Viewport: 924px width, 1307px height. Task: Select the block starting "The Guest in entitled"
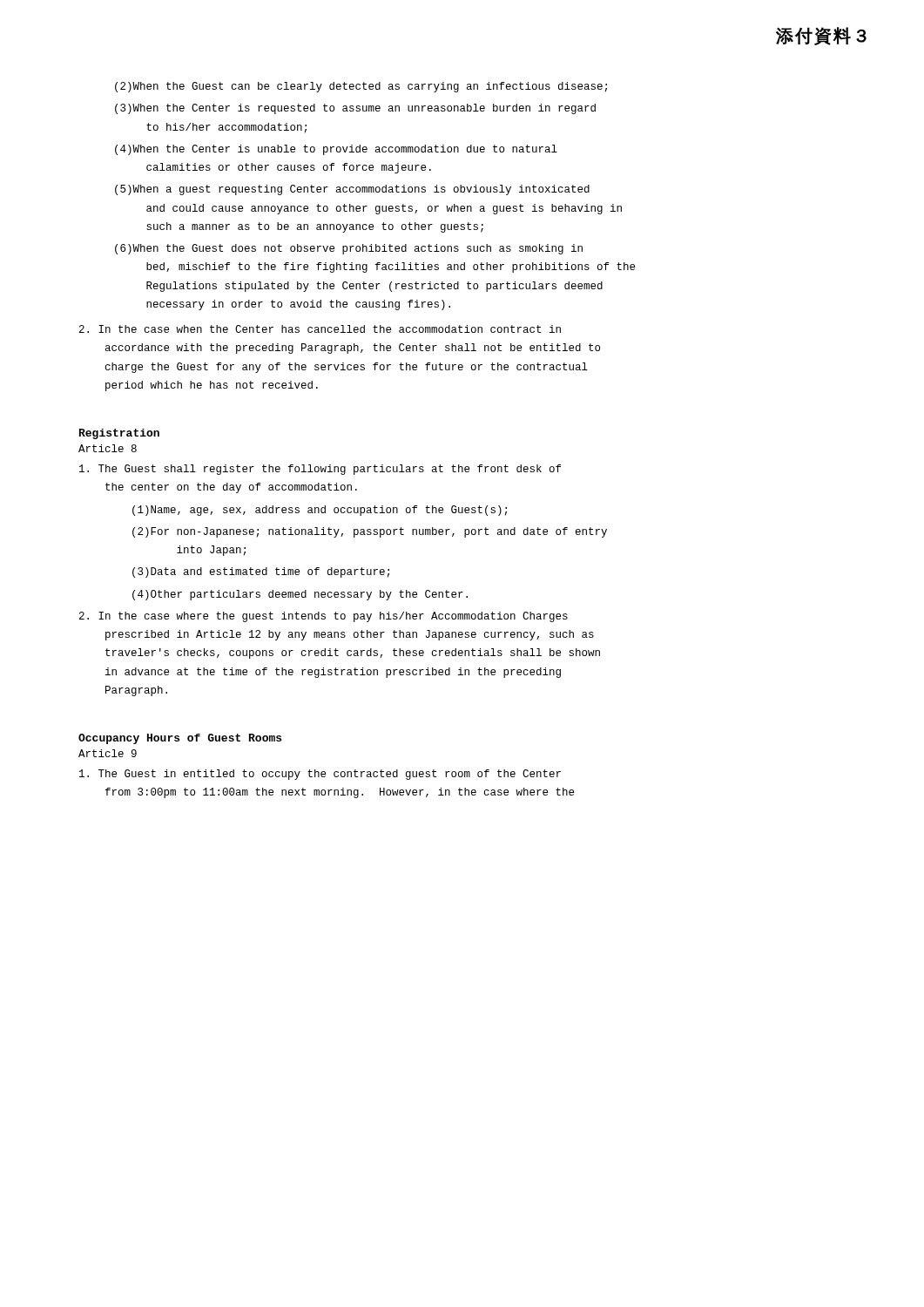click(x=327, y=784)
